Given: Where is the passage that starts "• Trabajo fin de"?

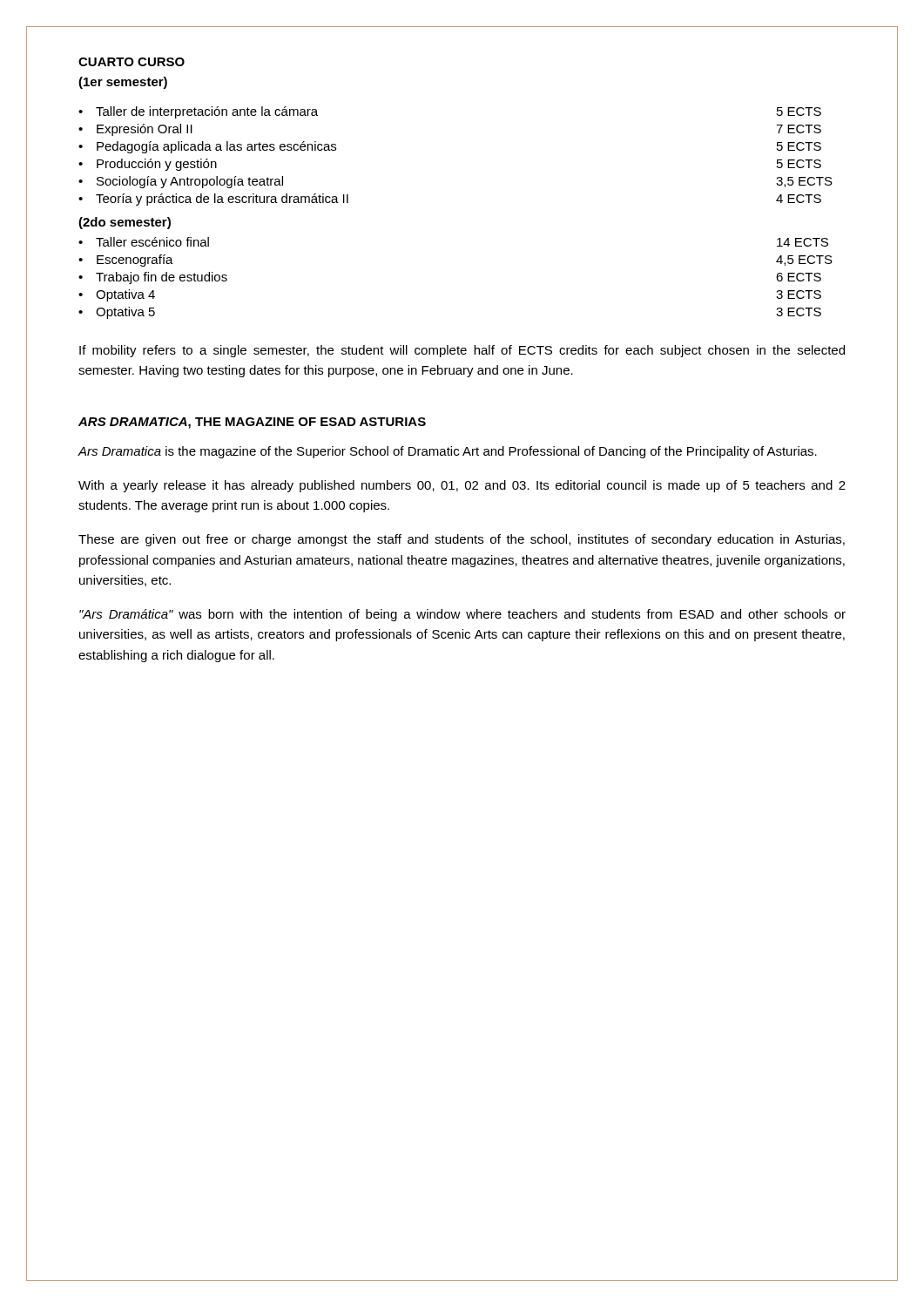Looking at the screenshot, I should [x=162, y=278].
